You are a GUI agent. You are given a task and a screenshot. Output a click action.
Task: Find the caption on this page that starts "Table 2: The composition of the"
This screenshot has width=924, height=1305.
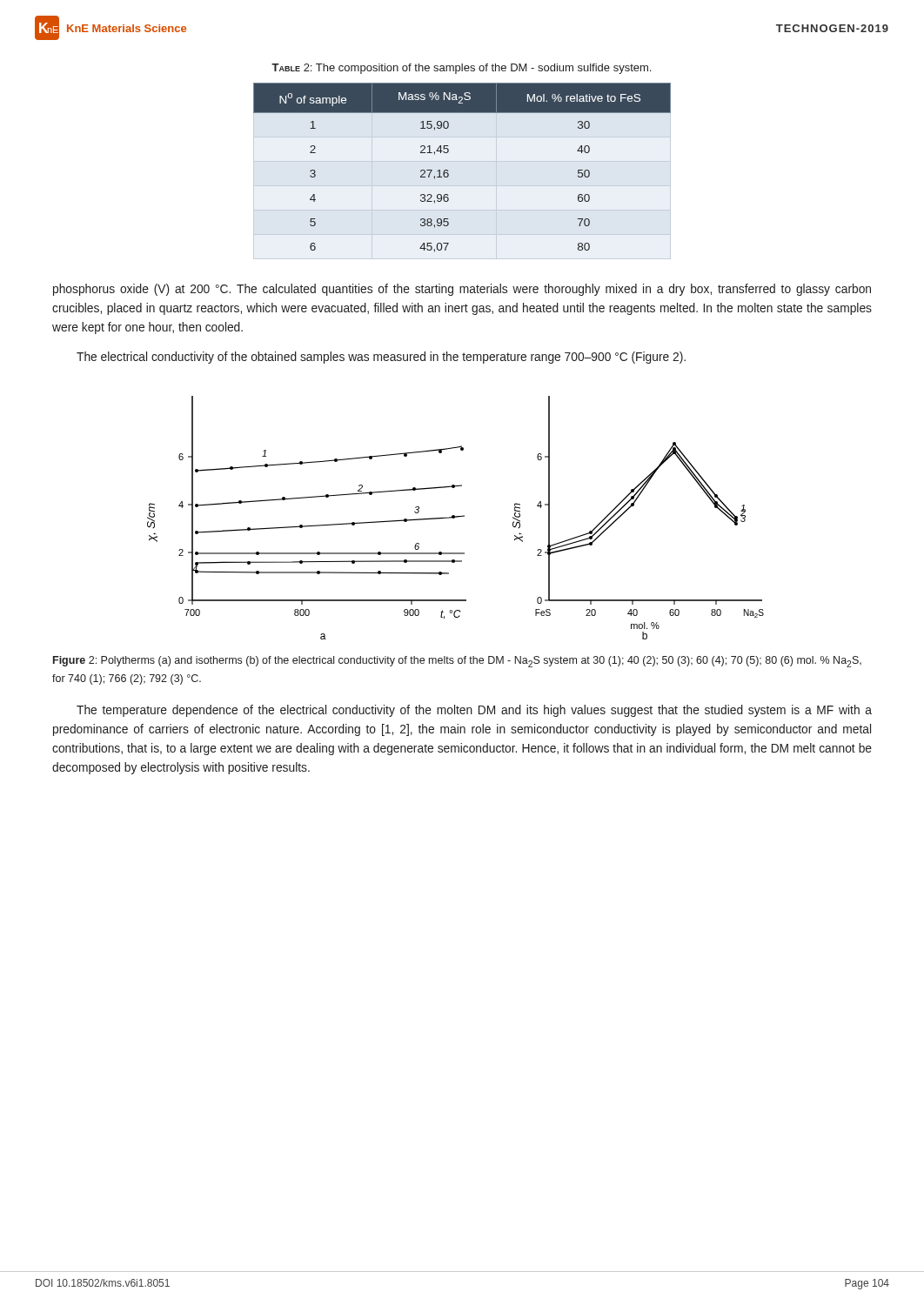pyautogui.click(x=462, y=67)
